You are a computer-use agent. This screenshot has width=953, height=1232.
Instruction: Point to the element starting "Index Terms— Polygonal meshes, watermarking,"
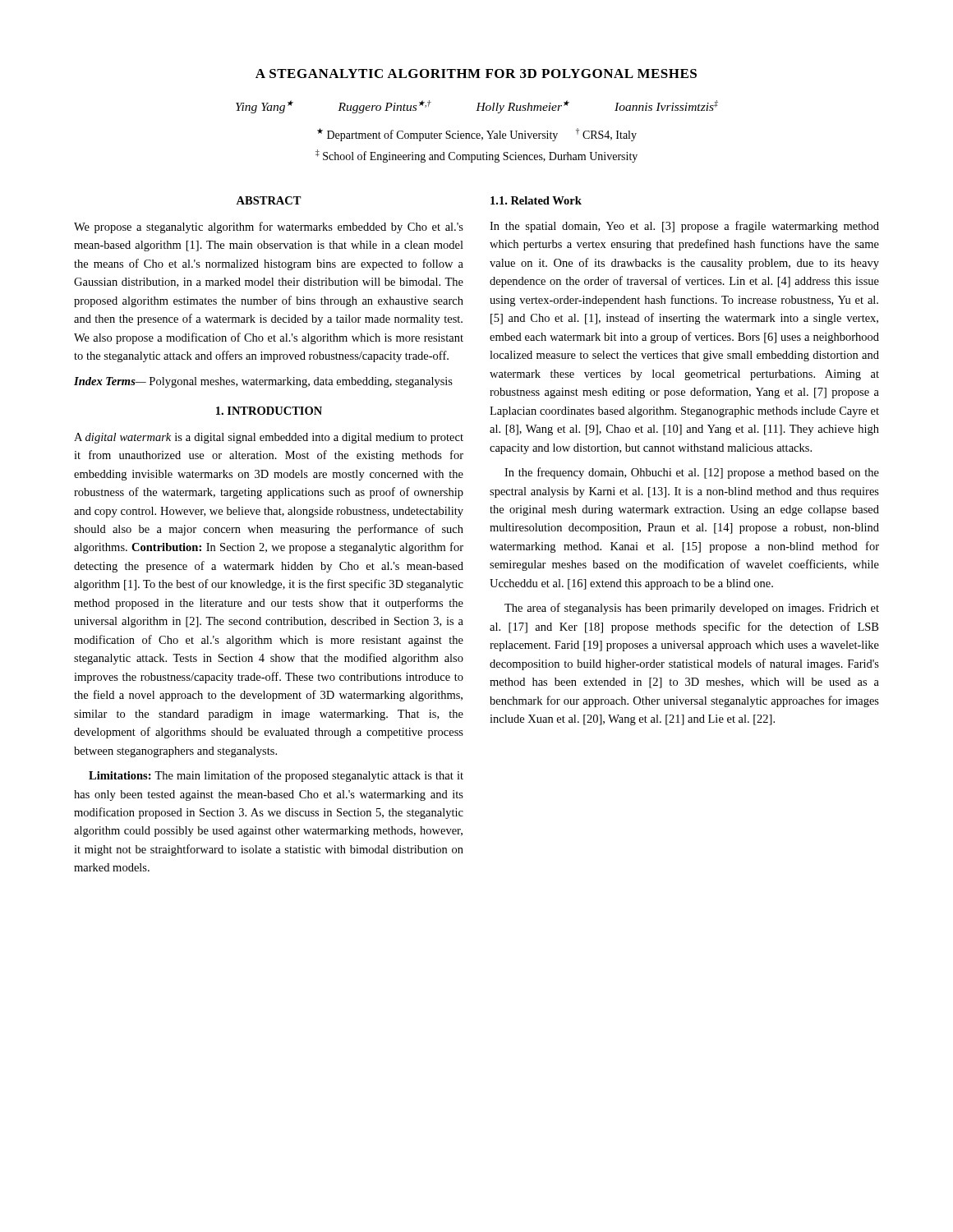pyautogui.click(x=263, y=381)
